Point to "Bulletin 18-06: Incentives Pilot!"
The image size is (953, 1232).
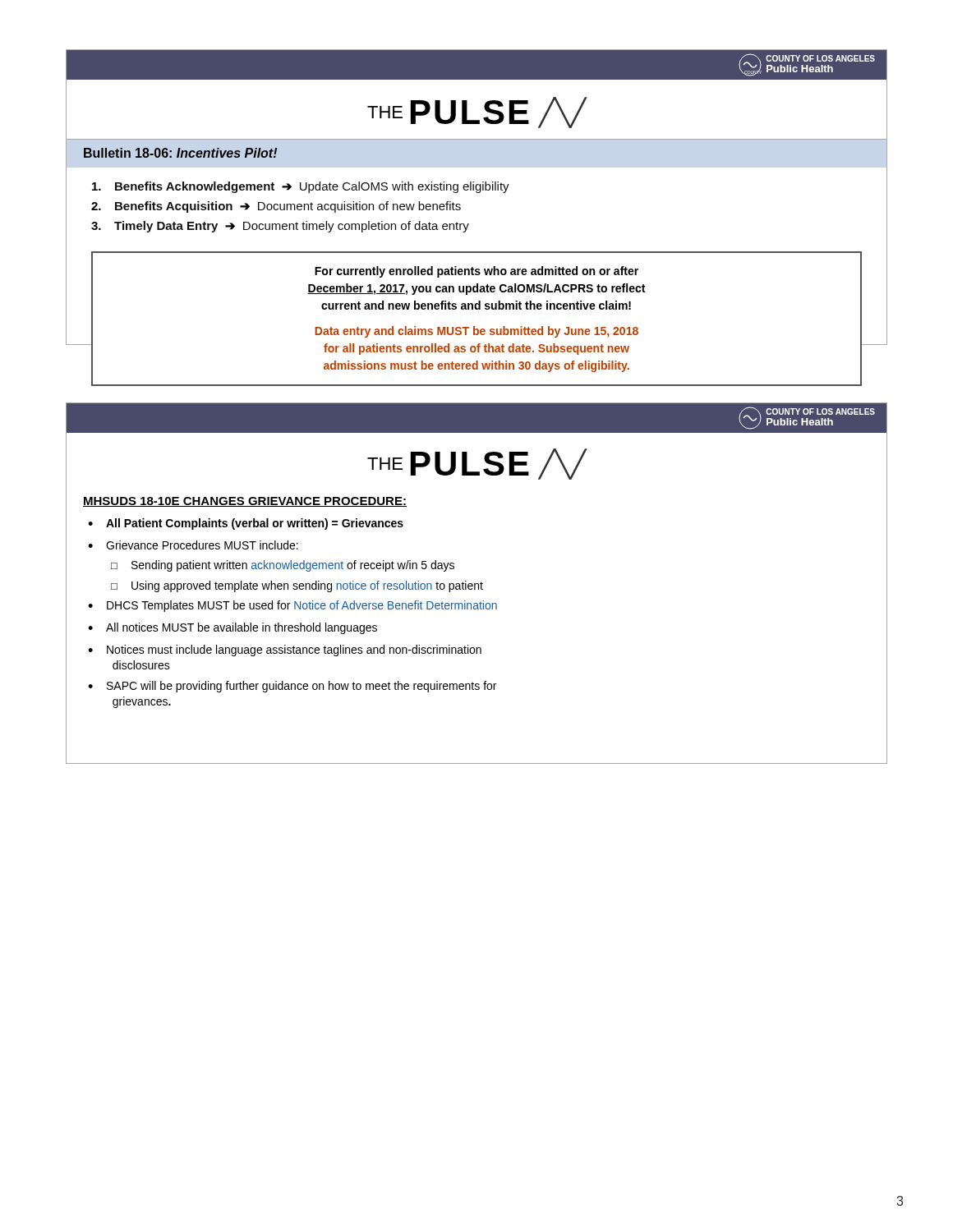180,153
